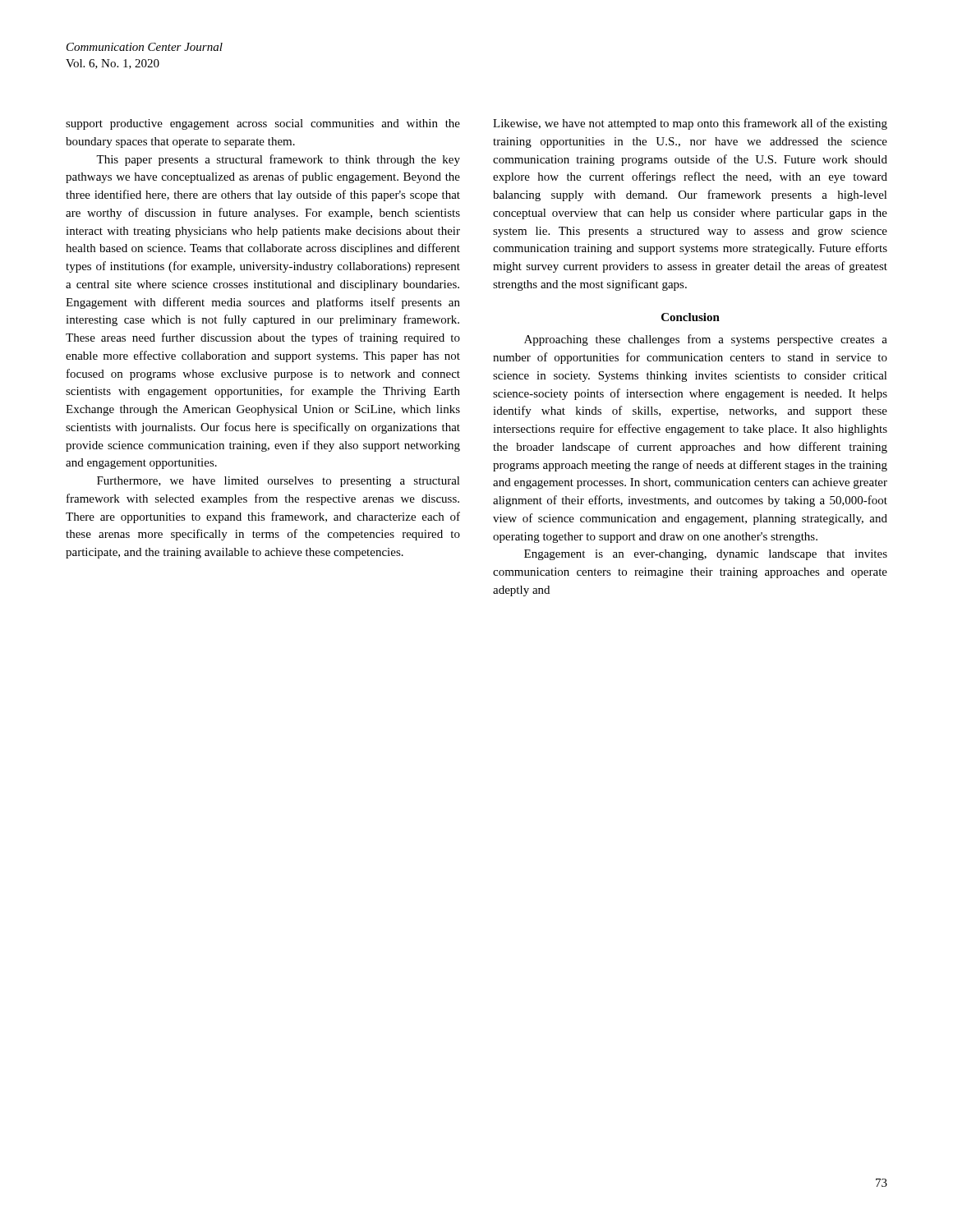Locate the passage starting "Likewise, we have not attempted to map onto"
Screen dimensions: 1232x953
[x=690, y=204]
